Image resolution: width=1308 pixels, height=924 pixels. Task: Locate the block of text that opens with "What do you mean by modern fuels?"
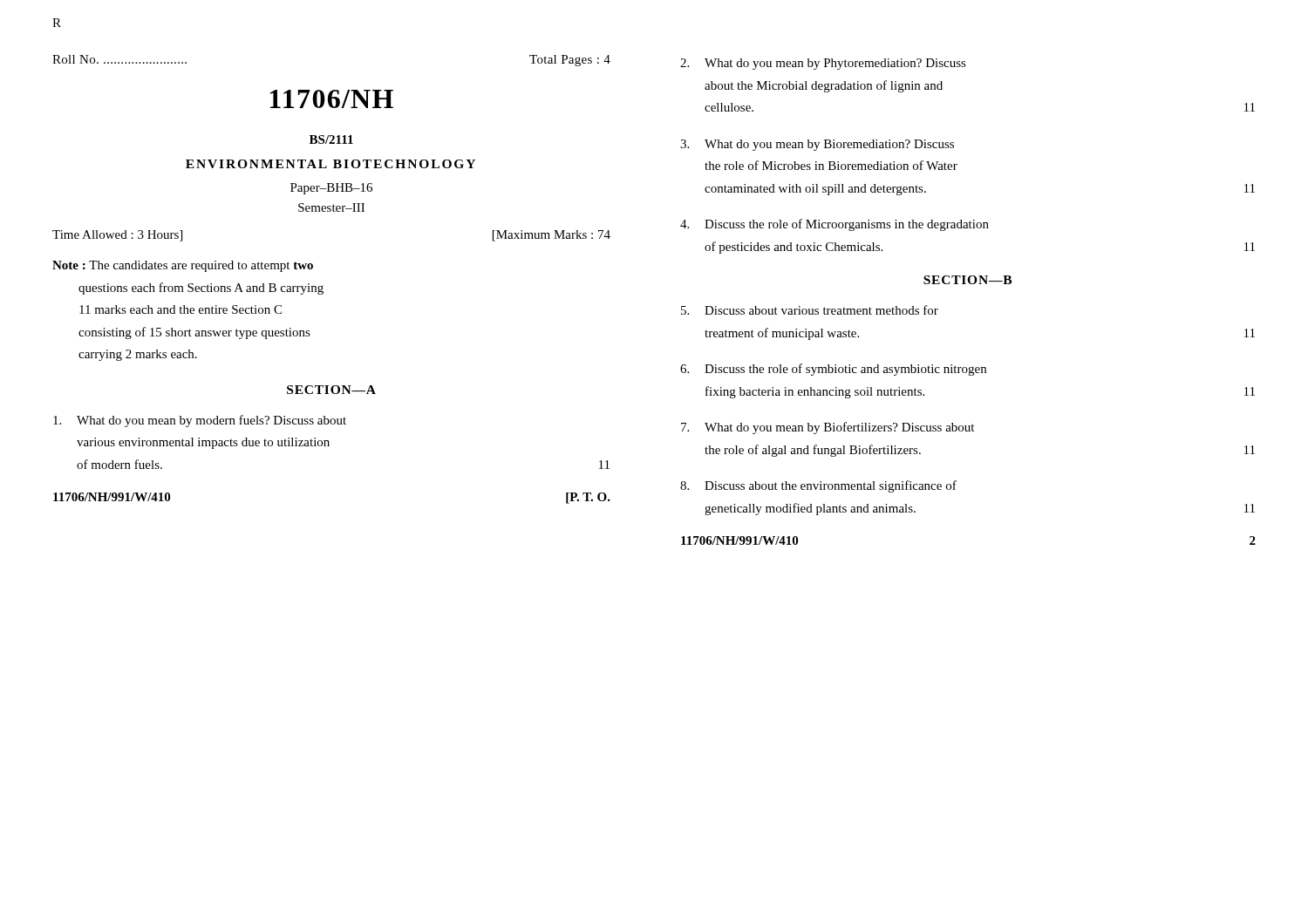(331, 443)
